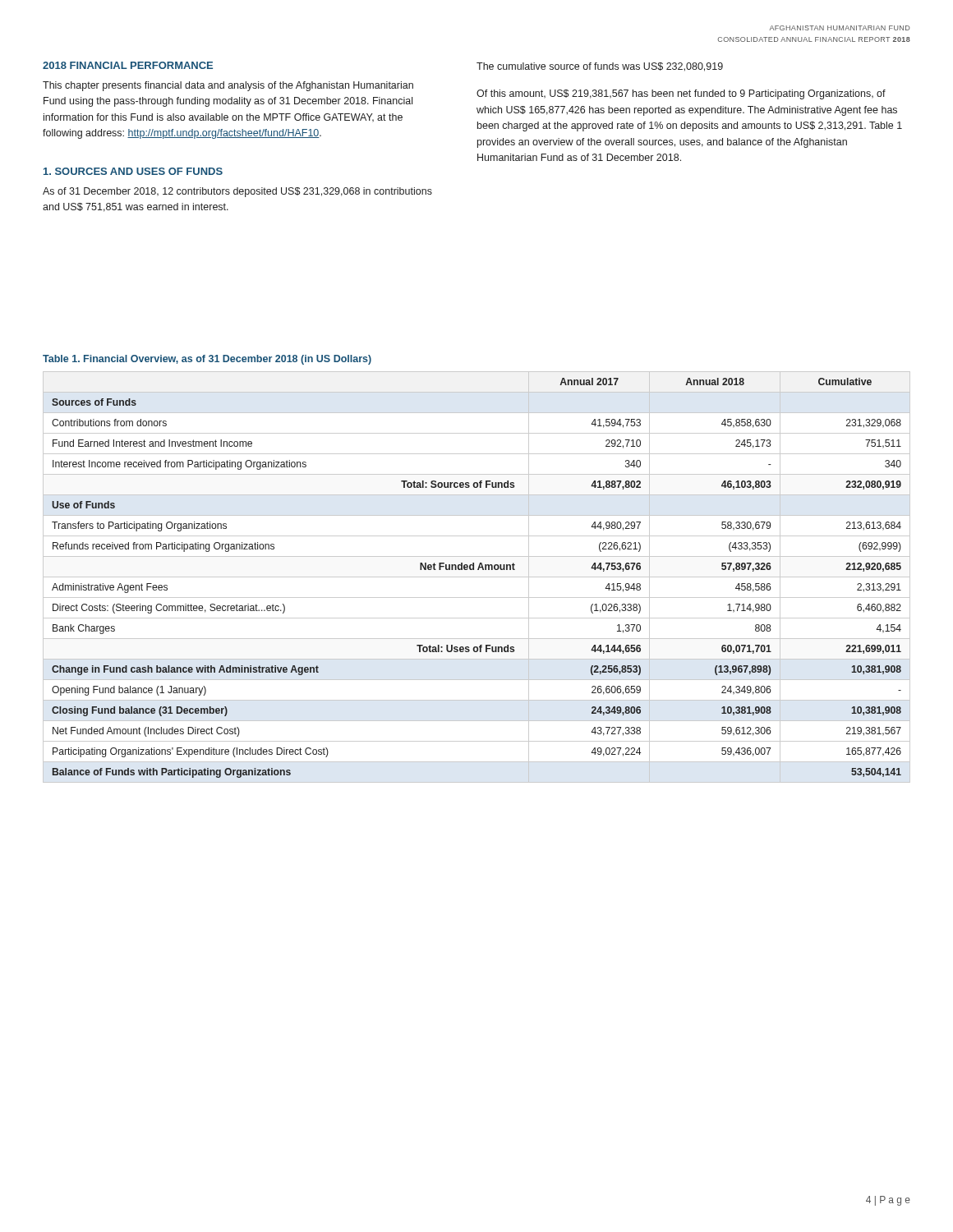Point to the block beginning "The cumulative source of funds"

tap(600, 67)
